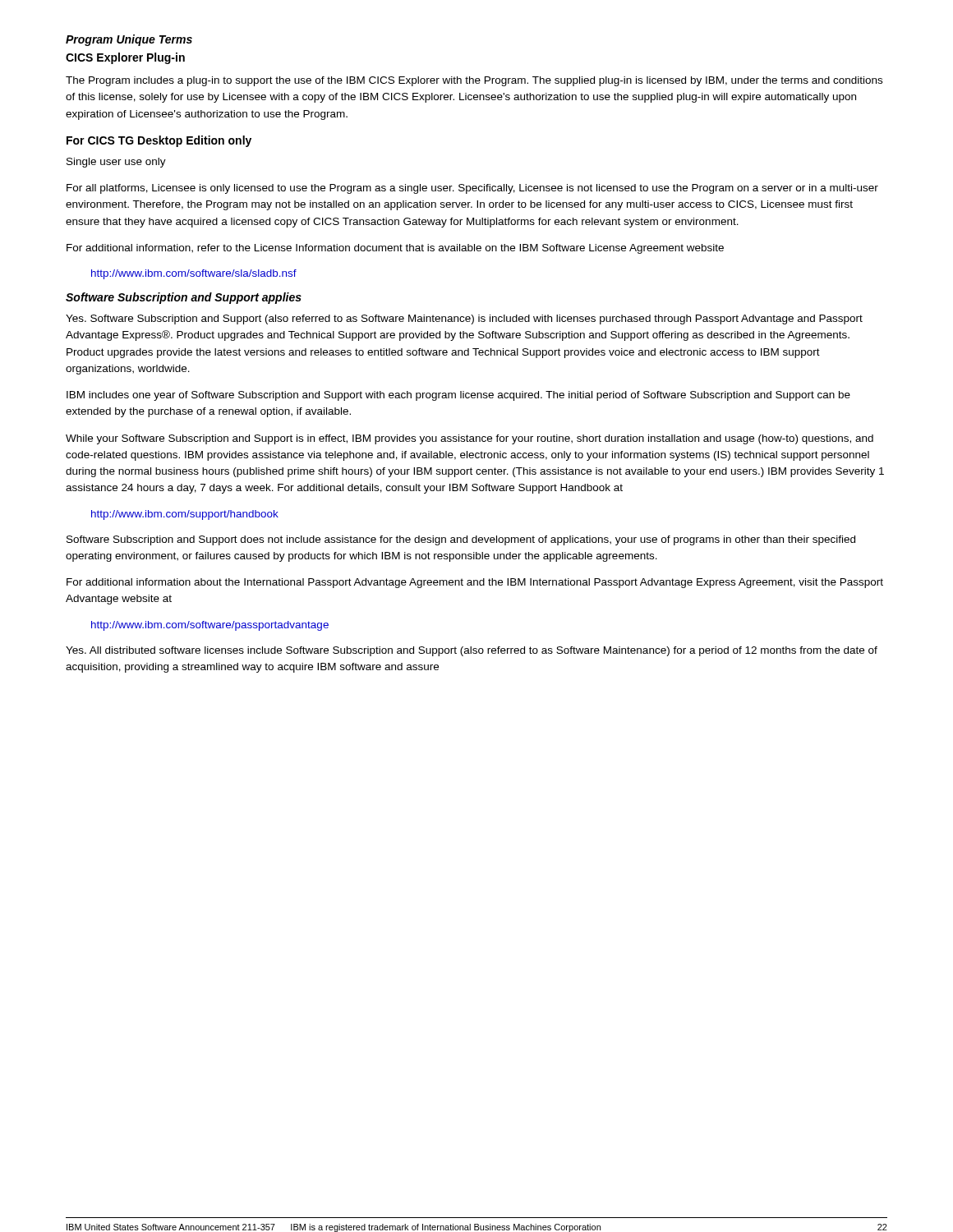Click on the text block with the text "Yes. All distributed software licenses include Software Subscription"
This screenshot has height=1232, width=953.
471,658
